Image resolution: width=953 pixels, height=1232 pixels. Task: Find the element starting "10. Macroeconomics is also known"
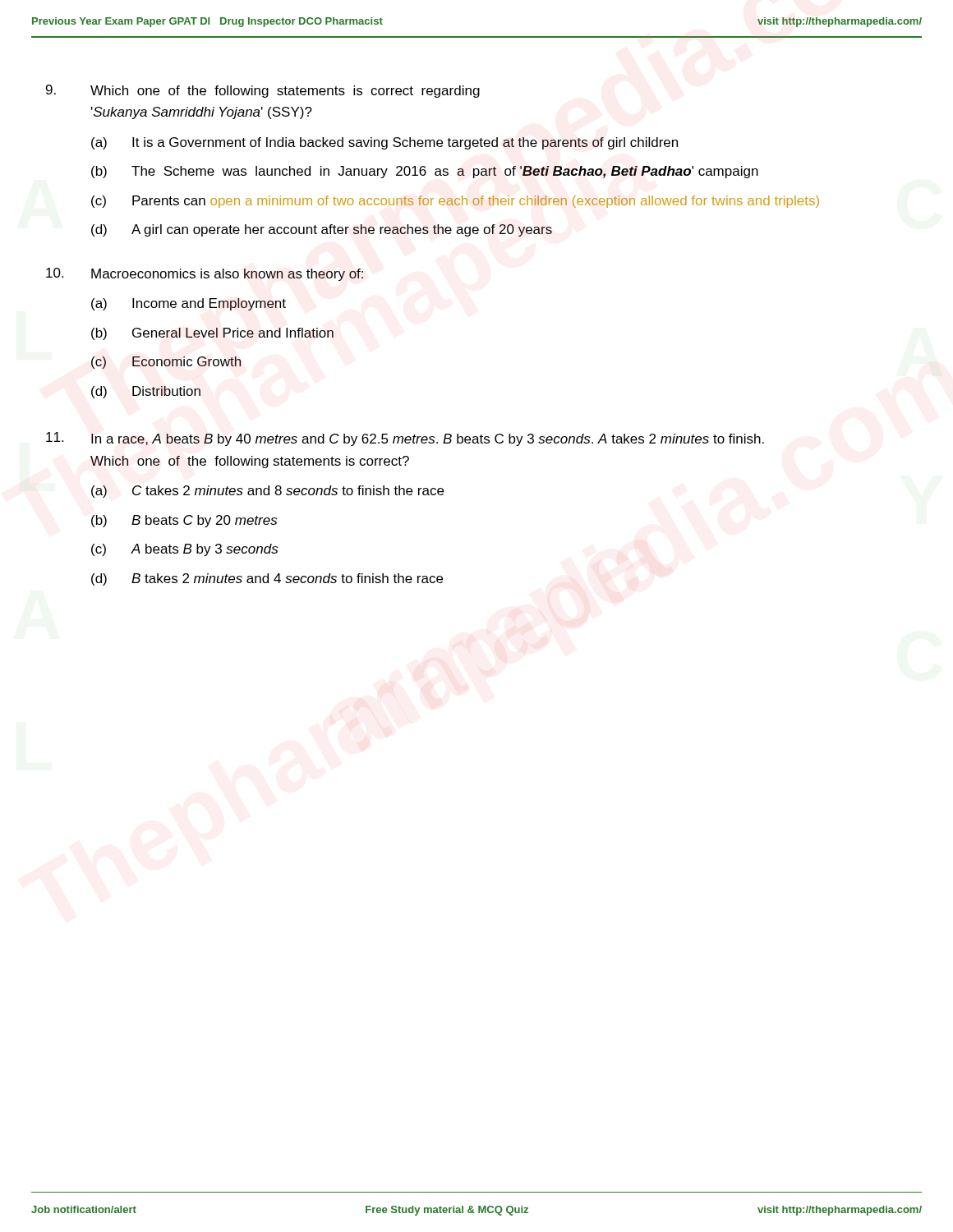(205, 274)
